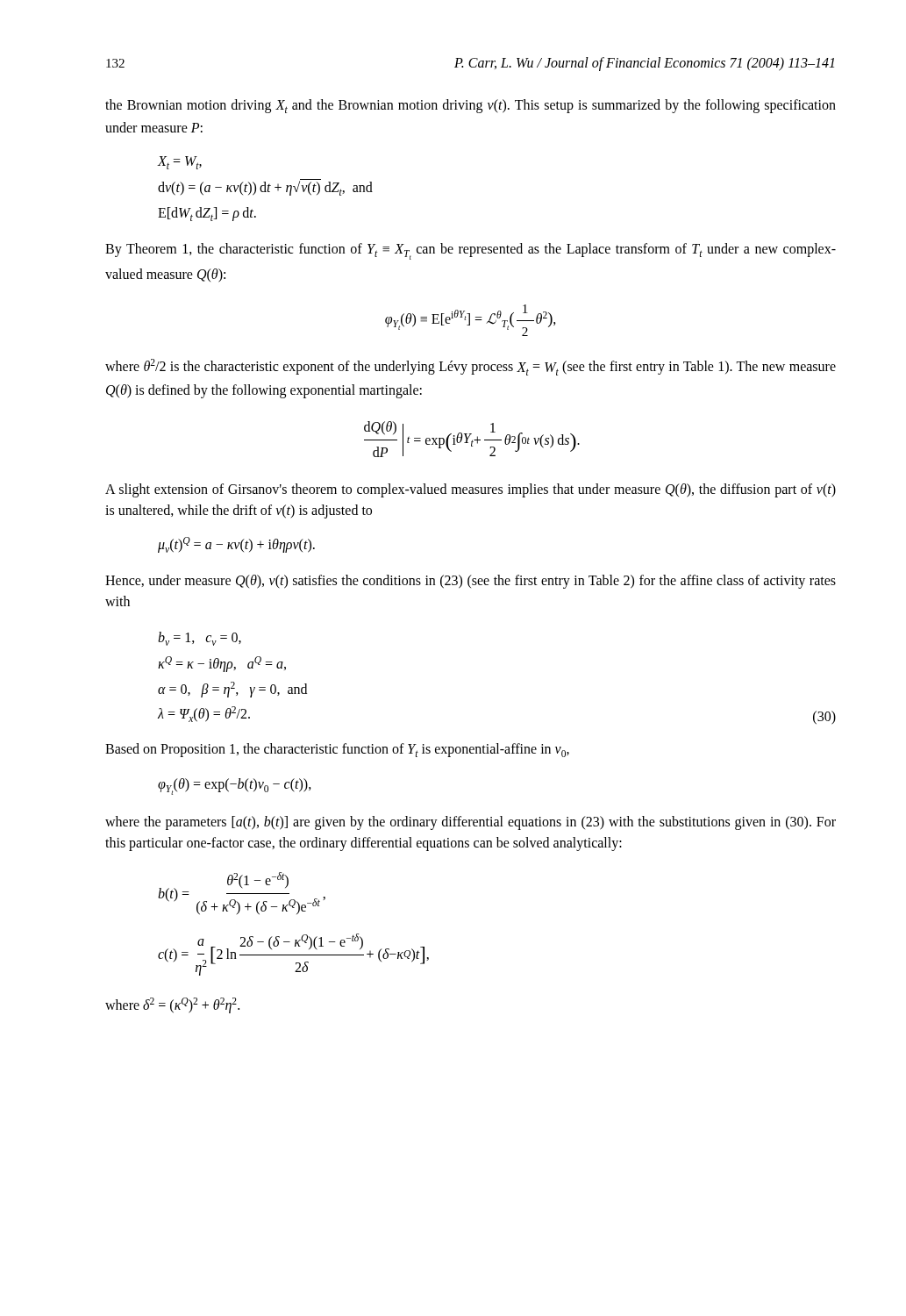
Task: Click on the formula with the text "φYt(θ) = exp(−b(t)v0 −"
Action: pos(235,787)
